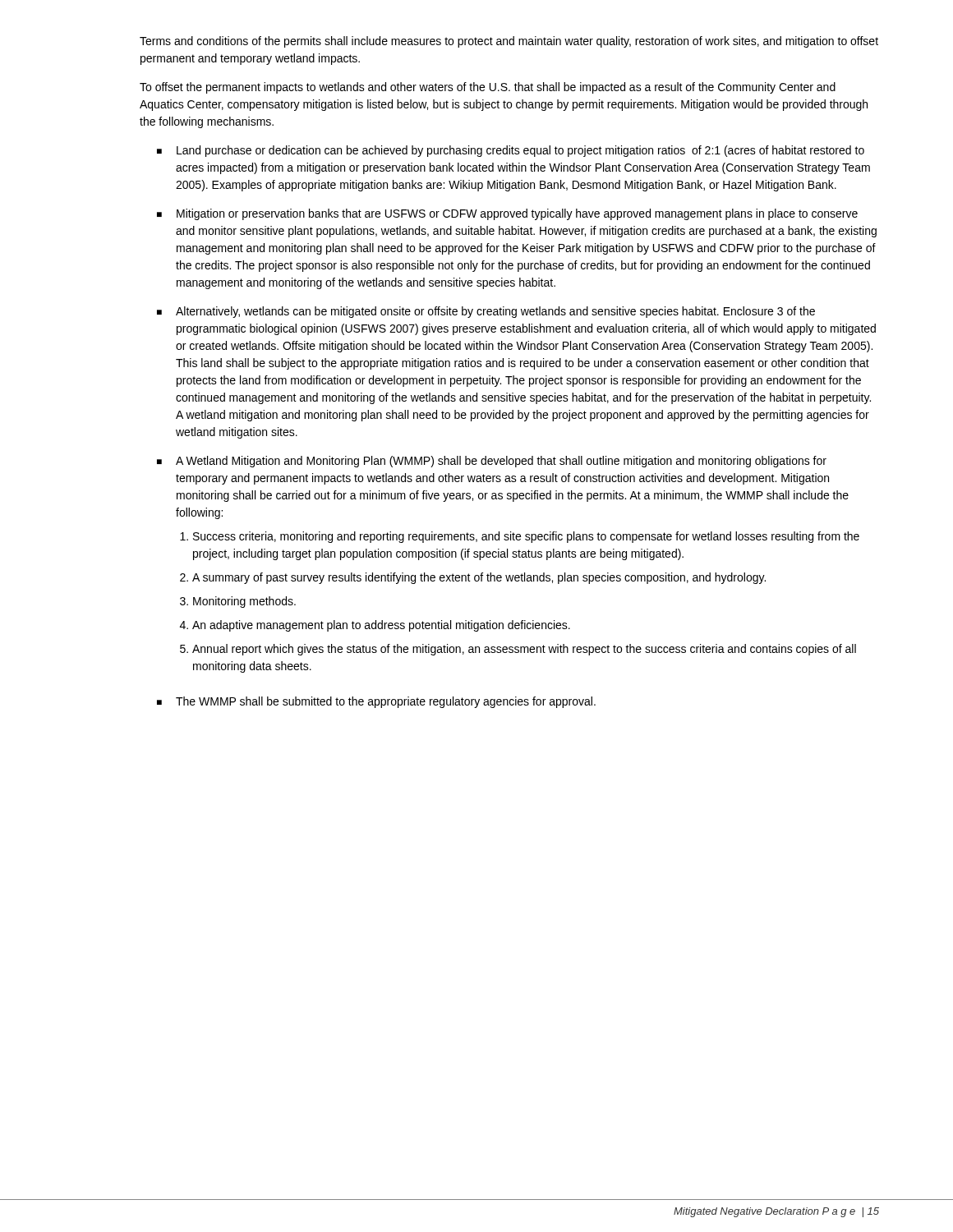Find the region starting "■ A Wetland Mitigation"
The width and height of the screenshot is (953, 1232).
(x=518, y=567)
